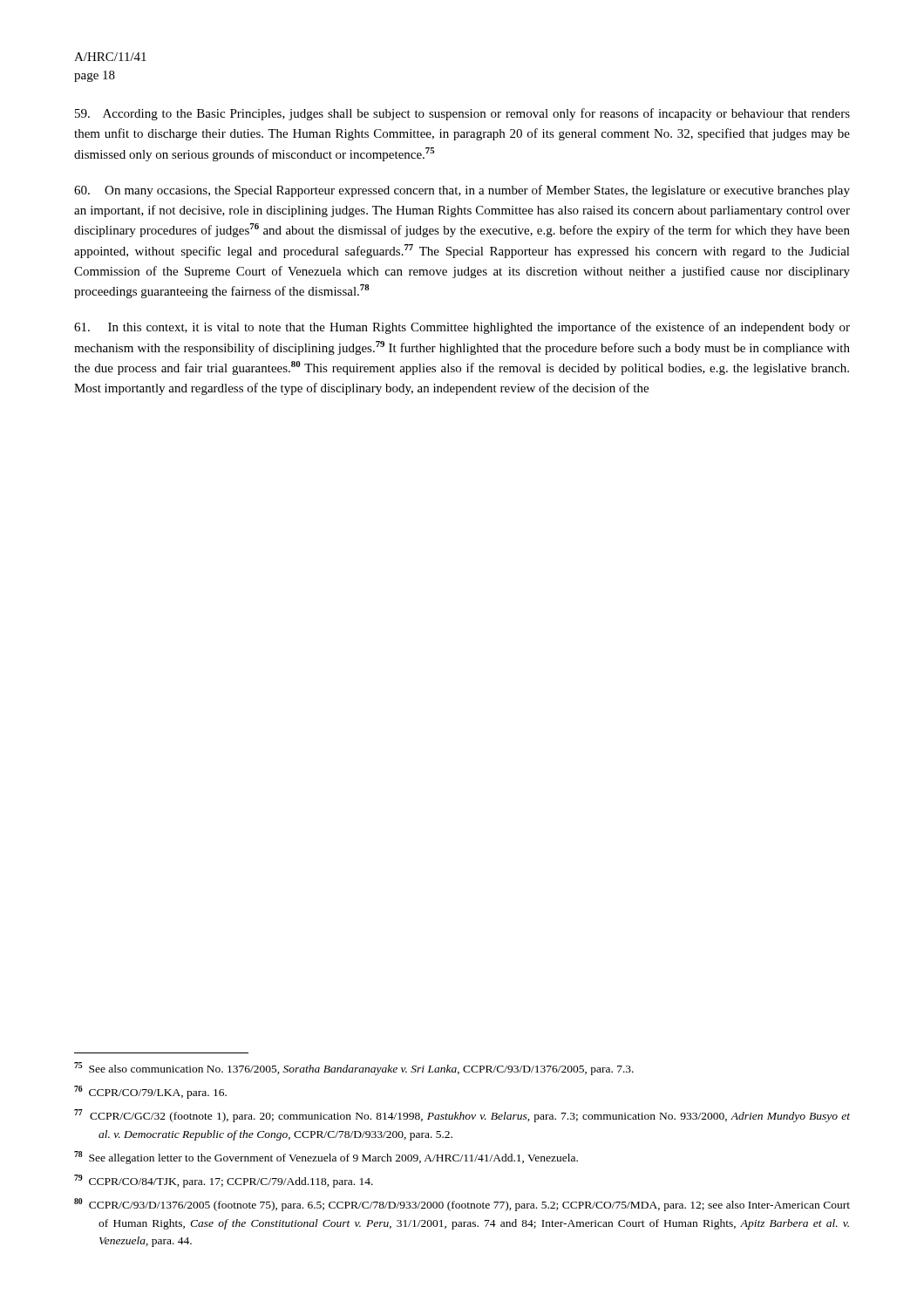This screenshot has height=1308, width=924.
Task: Find the block on this page that starts "78 See allegation letter"
Action: [x=326, y=1156]
